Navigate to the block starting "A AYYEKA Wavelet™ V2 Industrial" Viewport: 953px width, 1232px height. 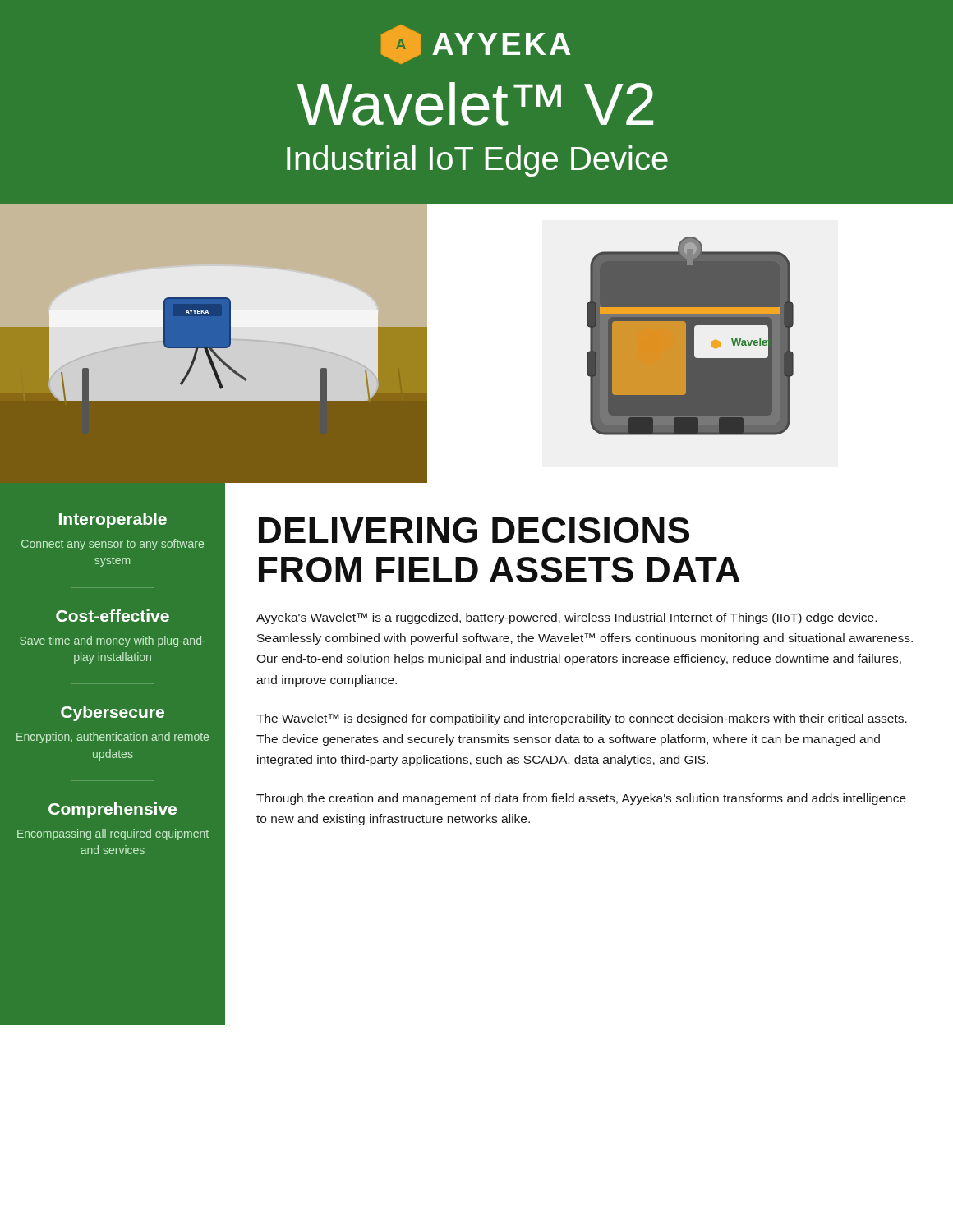[476, 100]
